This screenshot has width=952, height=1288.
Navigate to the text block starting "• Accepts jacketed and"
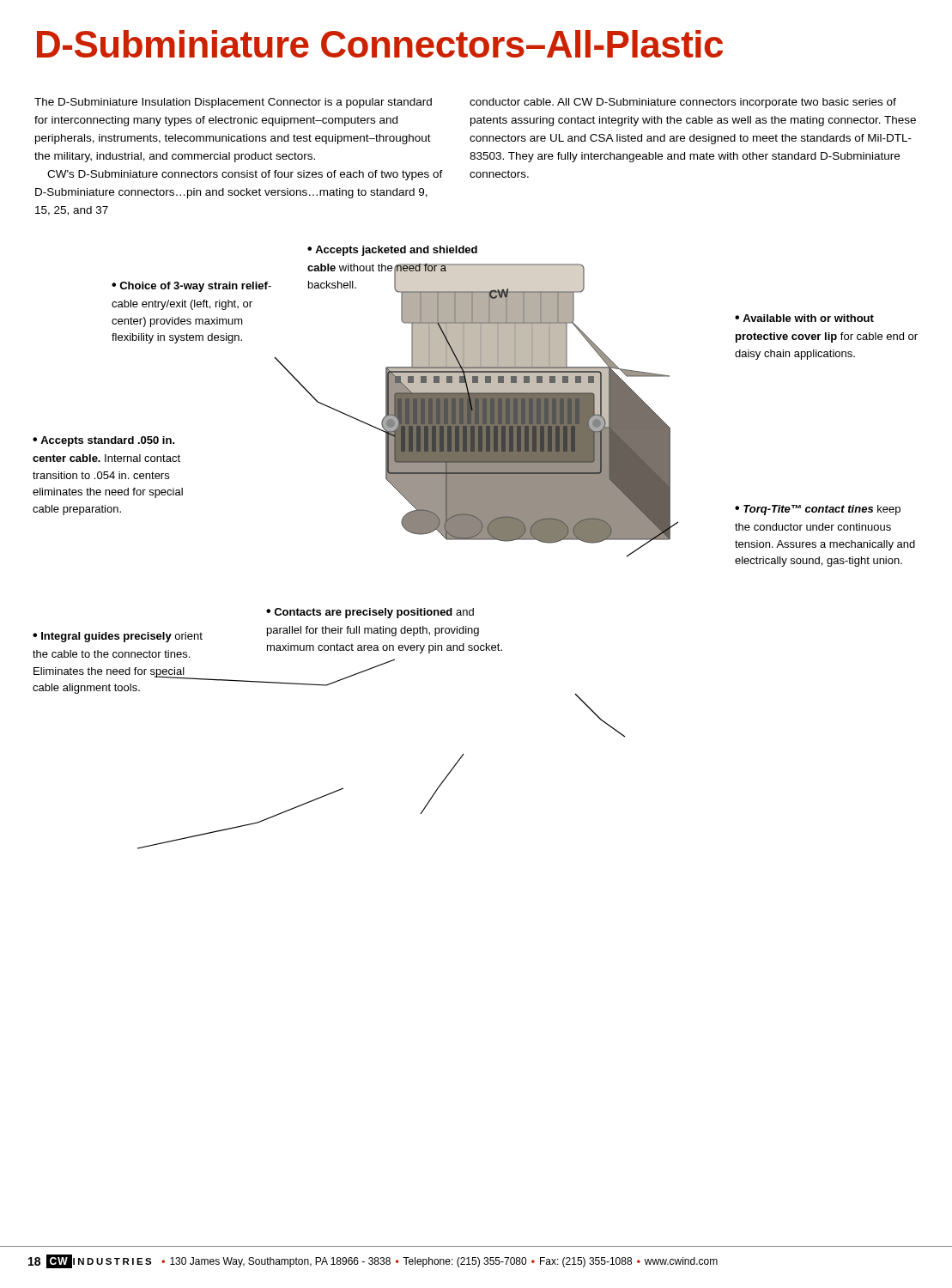[393, 266]
